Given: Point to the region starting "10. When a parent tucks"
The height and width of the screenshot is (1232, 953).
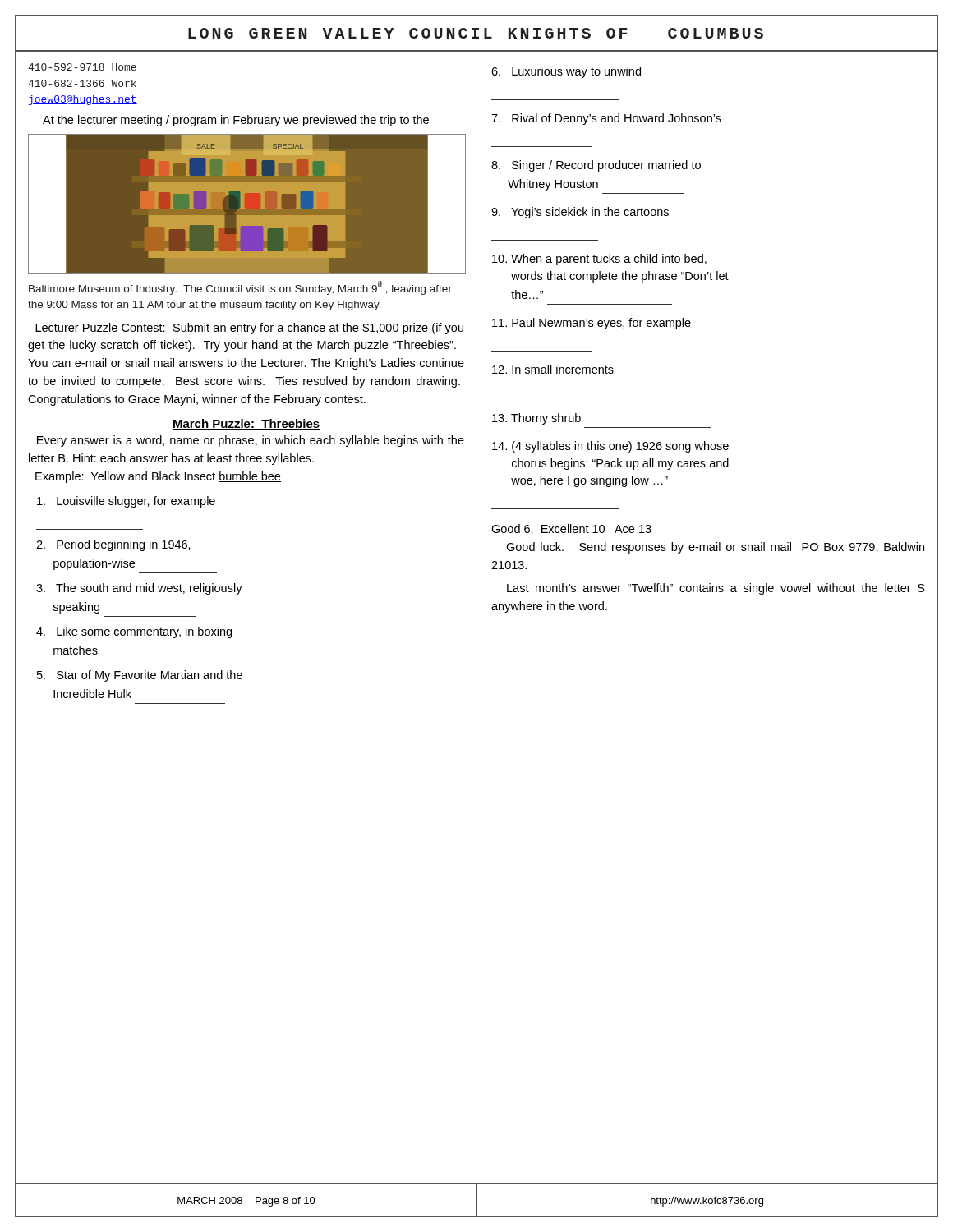Looking at the screenshot, I should coord(610,279).
